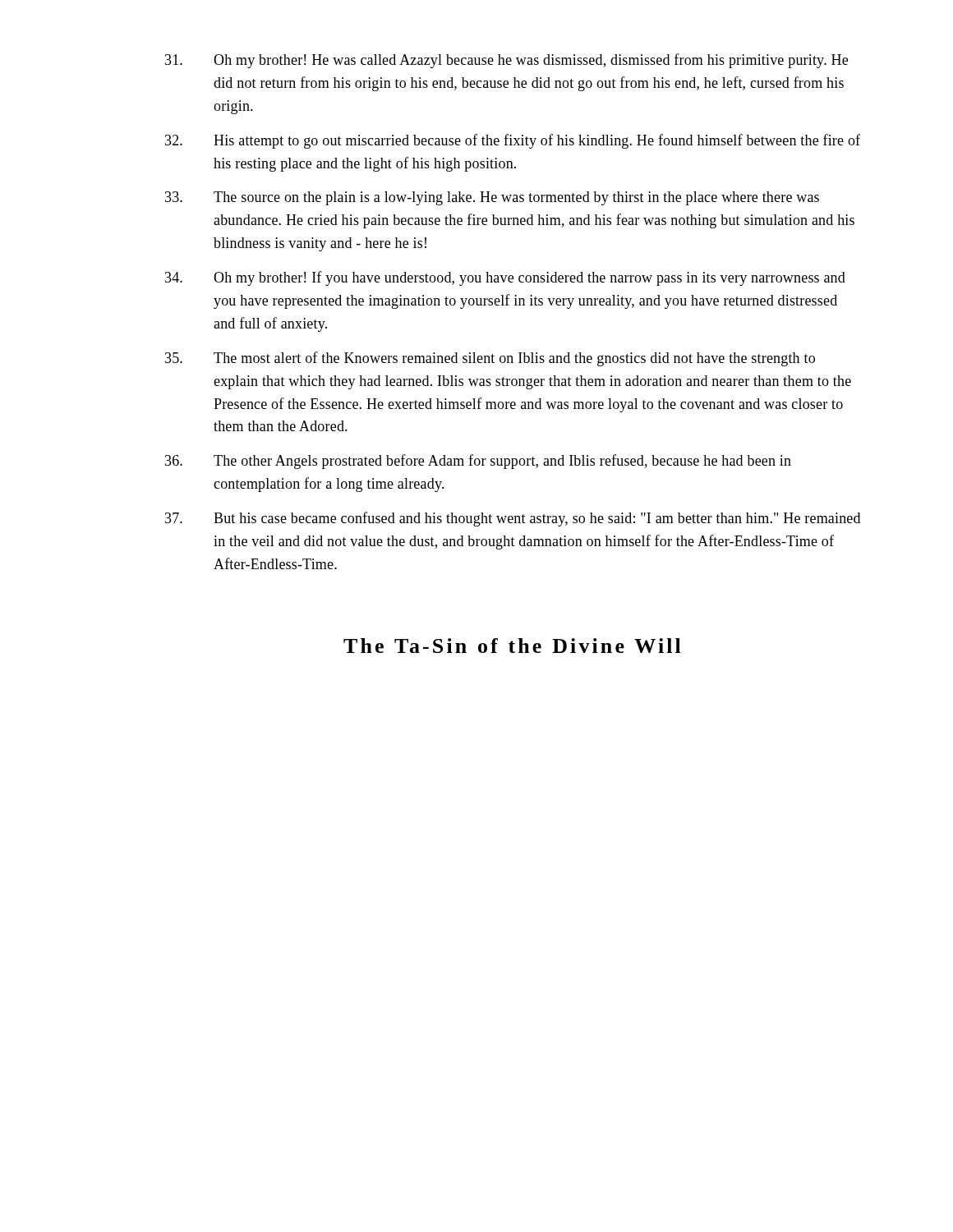Viewport: 953px width, 1232px height.
Task: Click the passage that begins "31. Oh my brother! He was called"
Action: pos(513,84)
